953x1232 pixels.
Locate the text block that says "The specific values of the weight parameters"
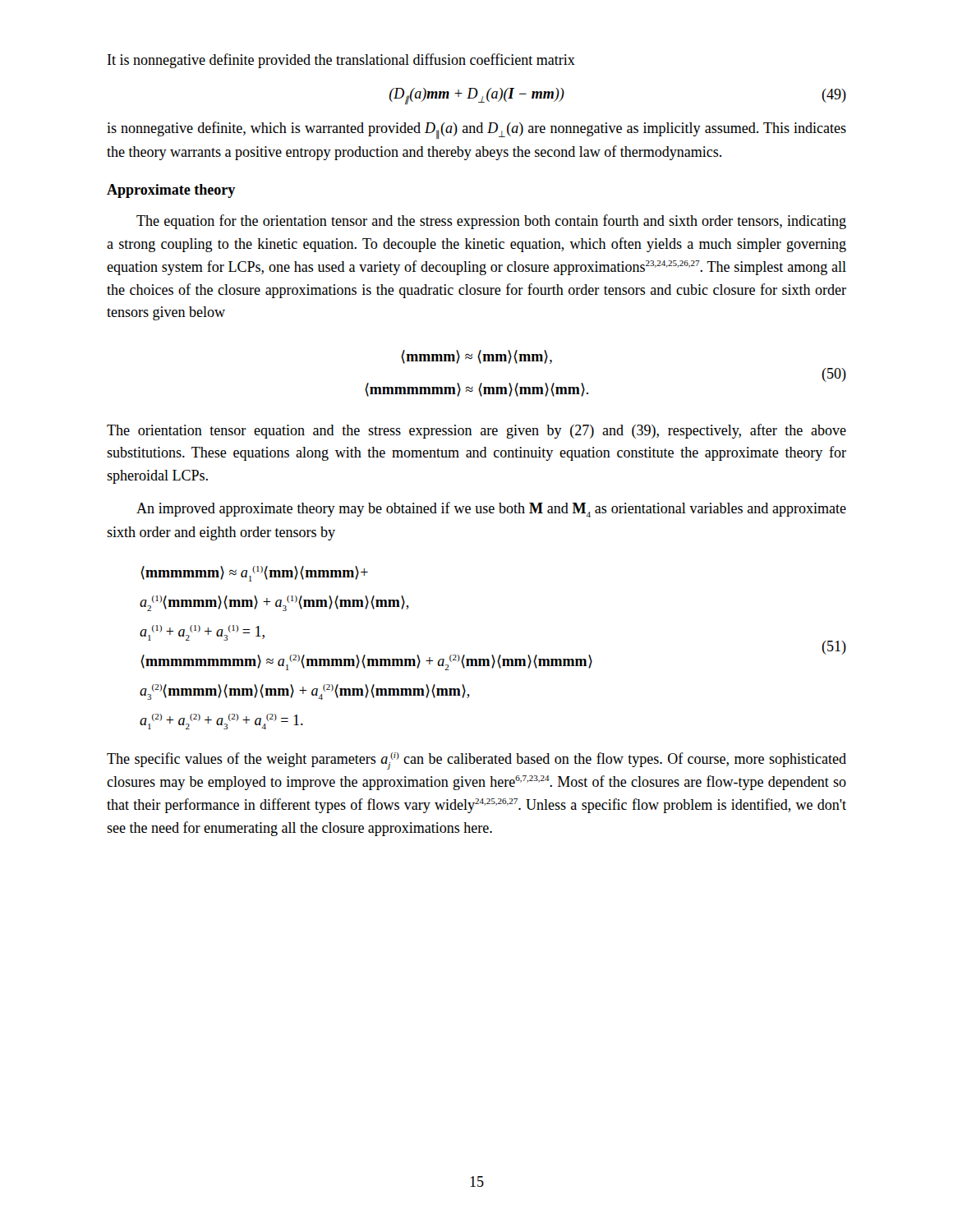[476, 794]
